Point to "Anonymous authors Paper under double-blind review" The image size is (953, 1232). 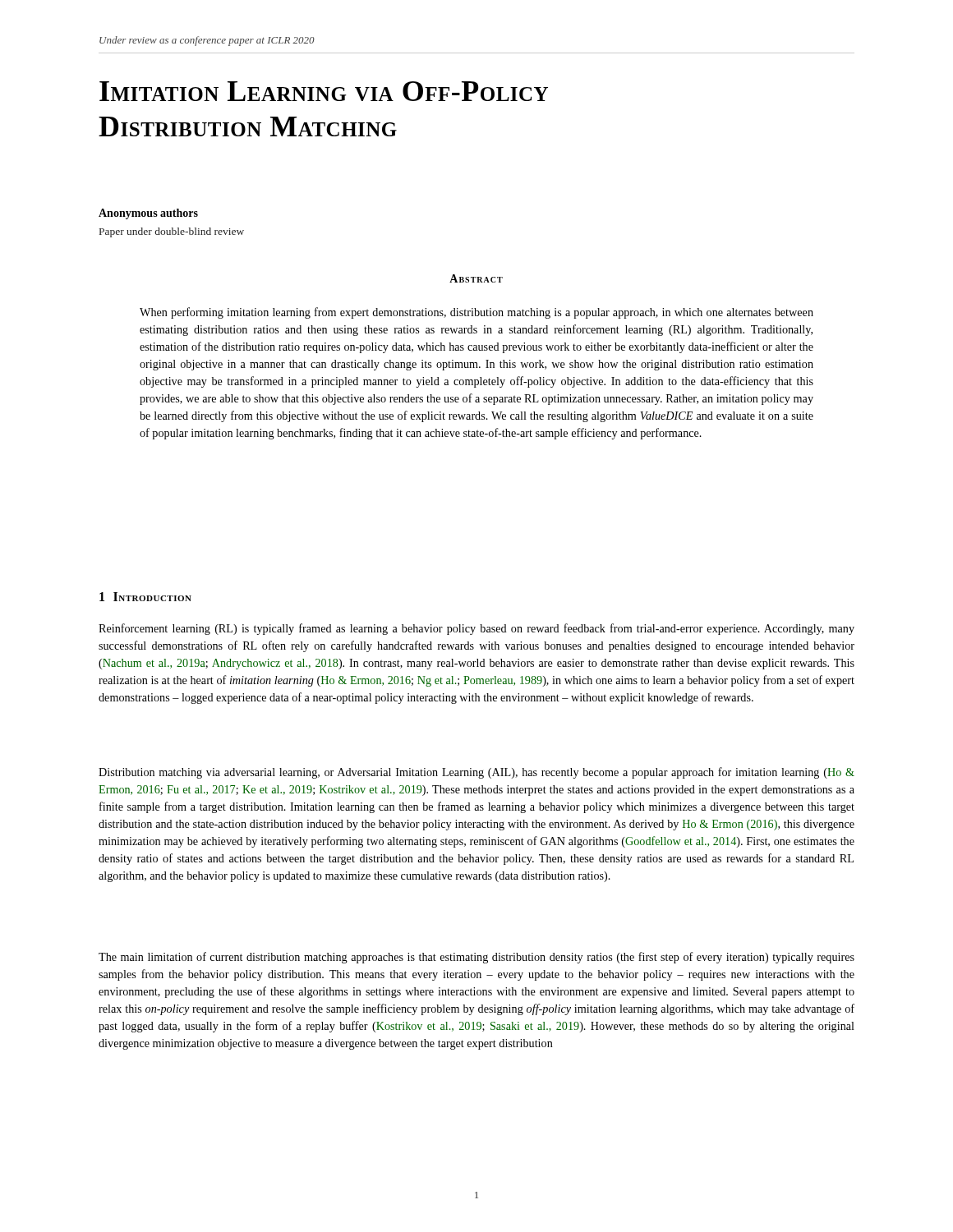[171, 223]
